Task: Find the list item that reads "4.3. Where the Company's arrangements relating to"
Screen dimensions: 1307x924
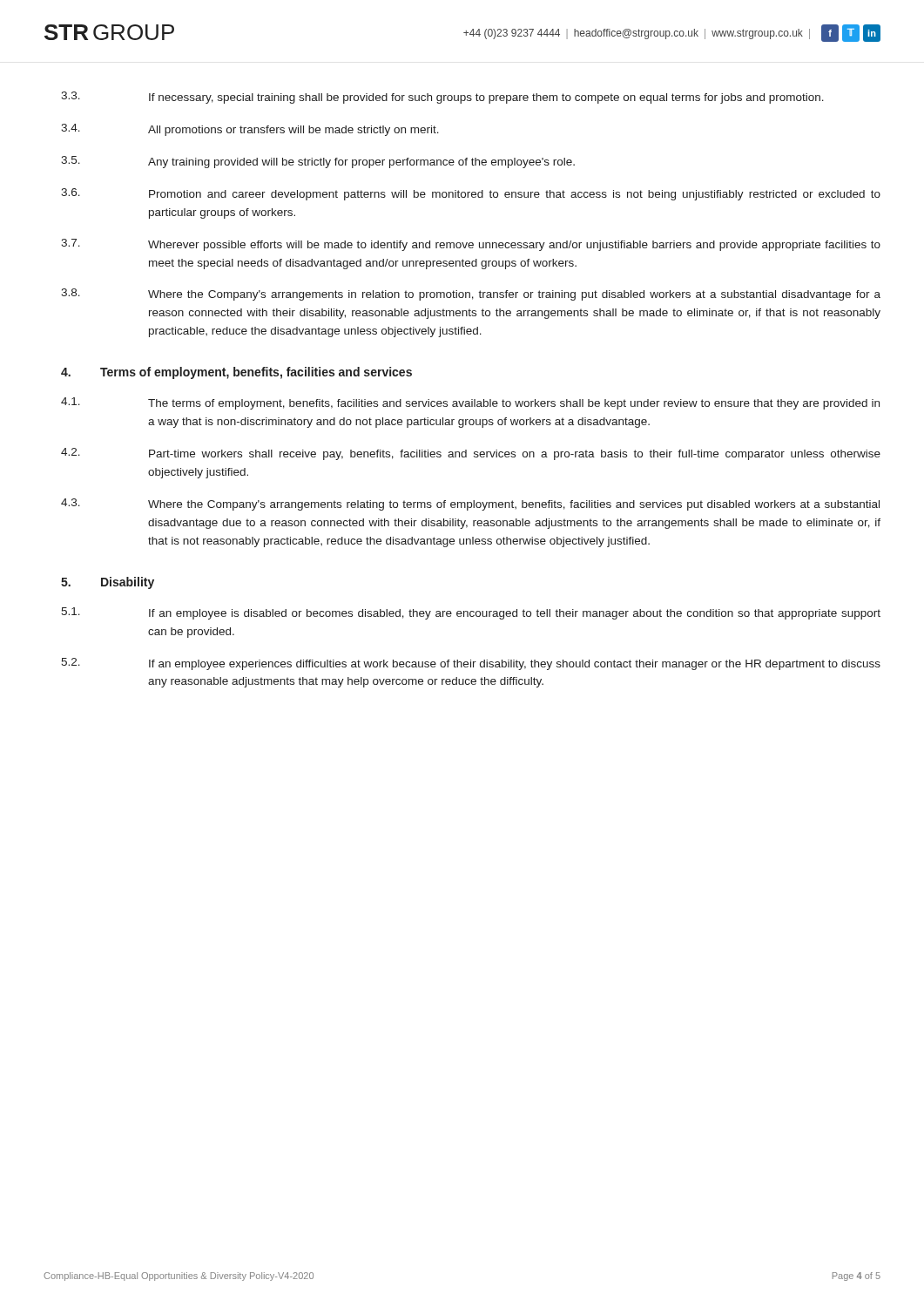Action: 471,523
